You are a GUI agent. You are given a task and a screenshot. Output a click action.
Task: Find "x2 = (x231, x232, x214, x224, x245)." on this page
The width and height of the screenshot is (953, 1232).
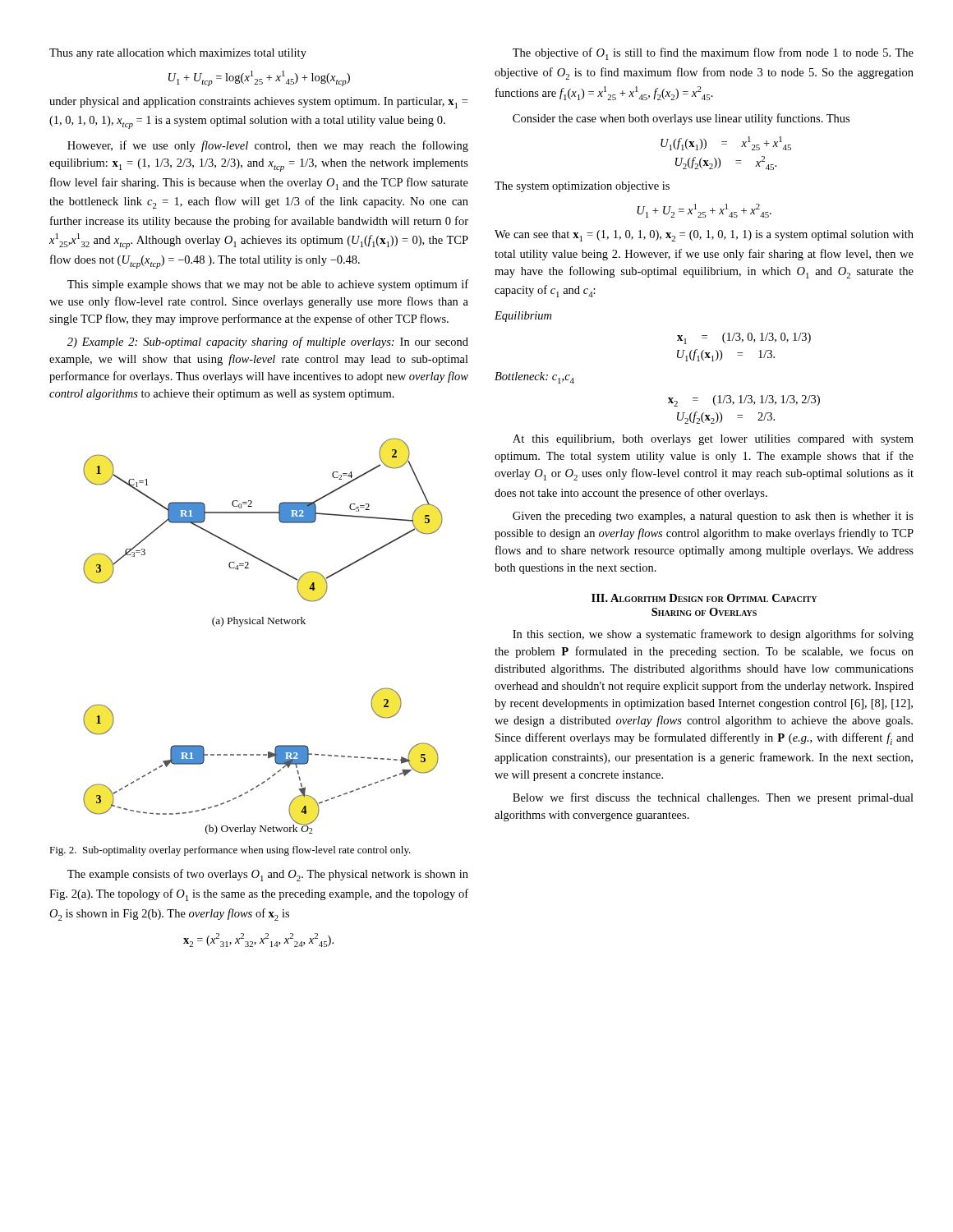coord(259,940)
